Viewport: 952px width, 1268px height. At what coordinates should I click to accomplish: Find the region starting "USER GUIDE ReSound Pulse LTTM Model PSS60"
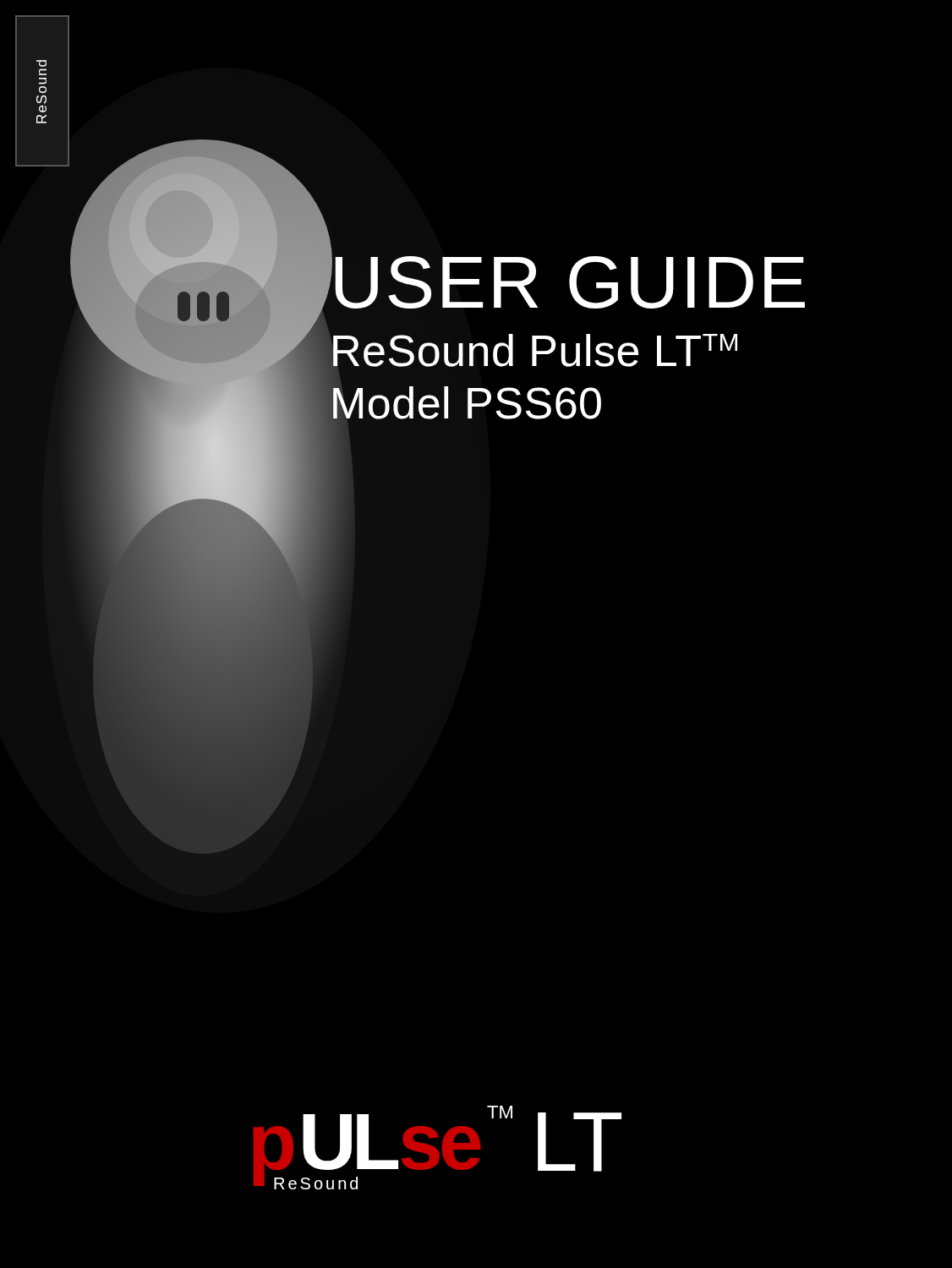click(x=570, y=338)
